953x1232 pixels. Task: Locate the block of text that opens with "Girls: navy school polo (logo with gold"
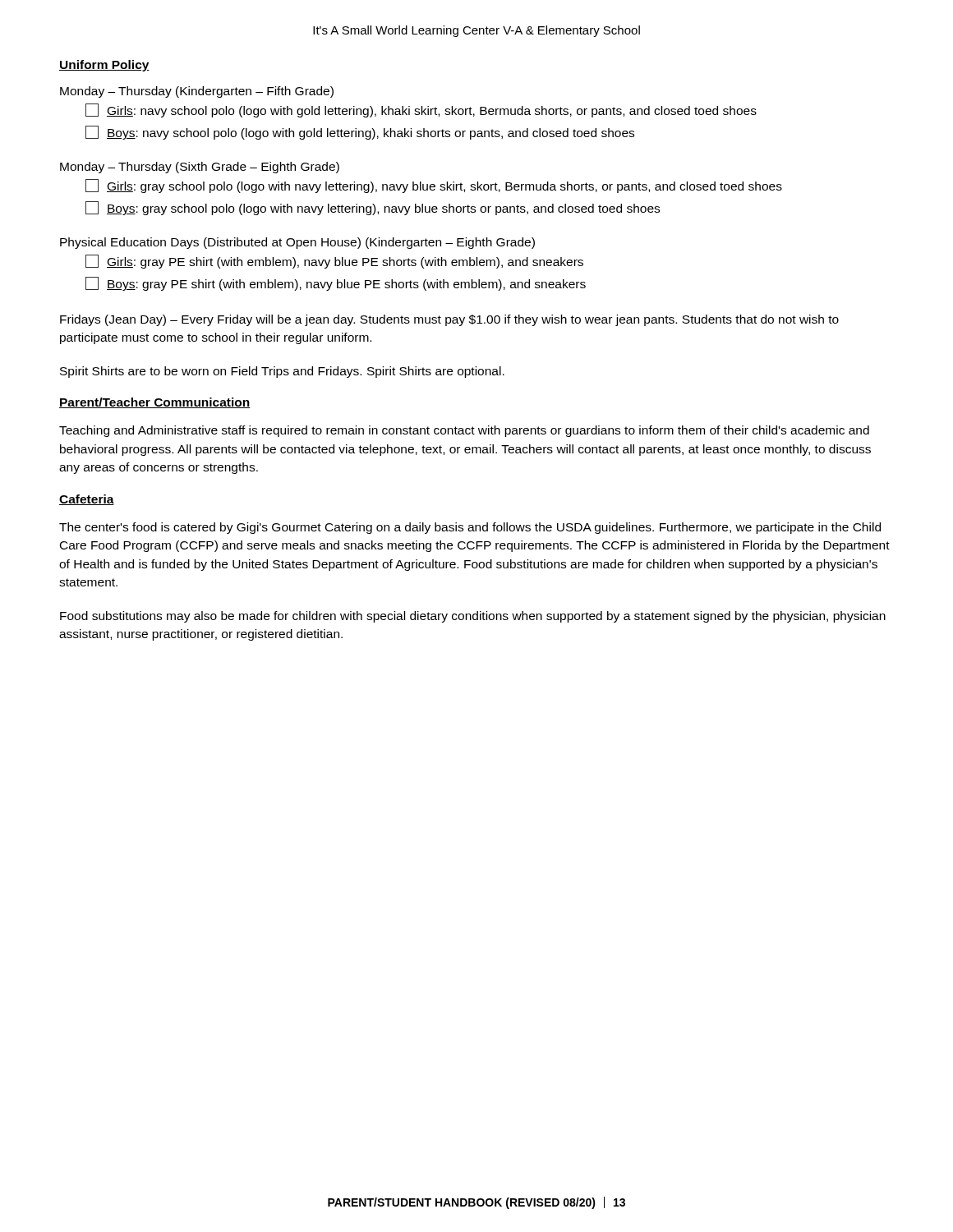point(490,111)
